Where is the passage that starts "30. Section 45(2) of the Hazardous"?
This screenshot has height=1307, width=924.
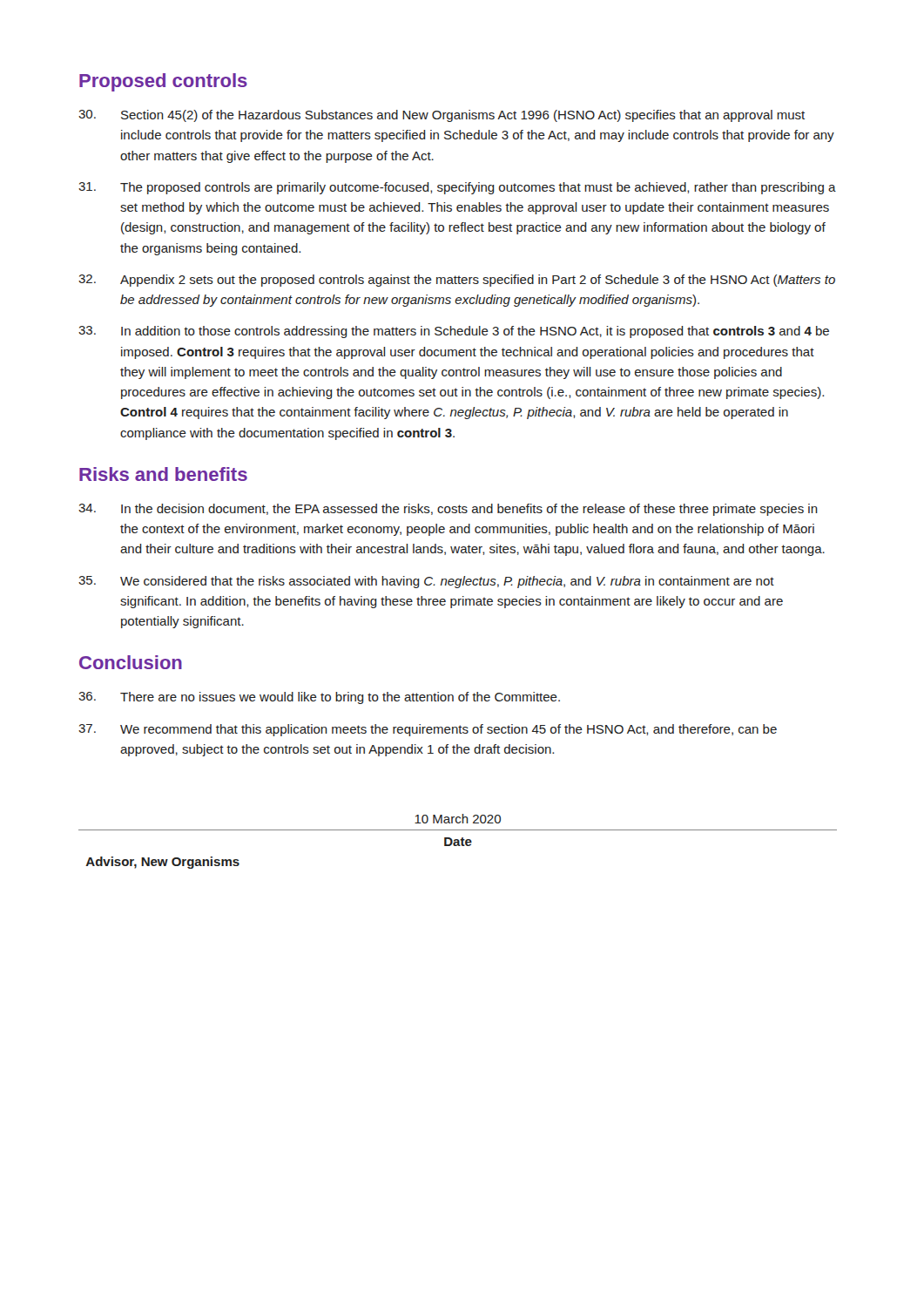tap(458, 135)
